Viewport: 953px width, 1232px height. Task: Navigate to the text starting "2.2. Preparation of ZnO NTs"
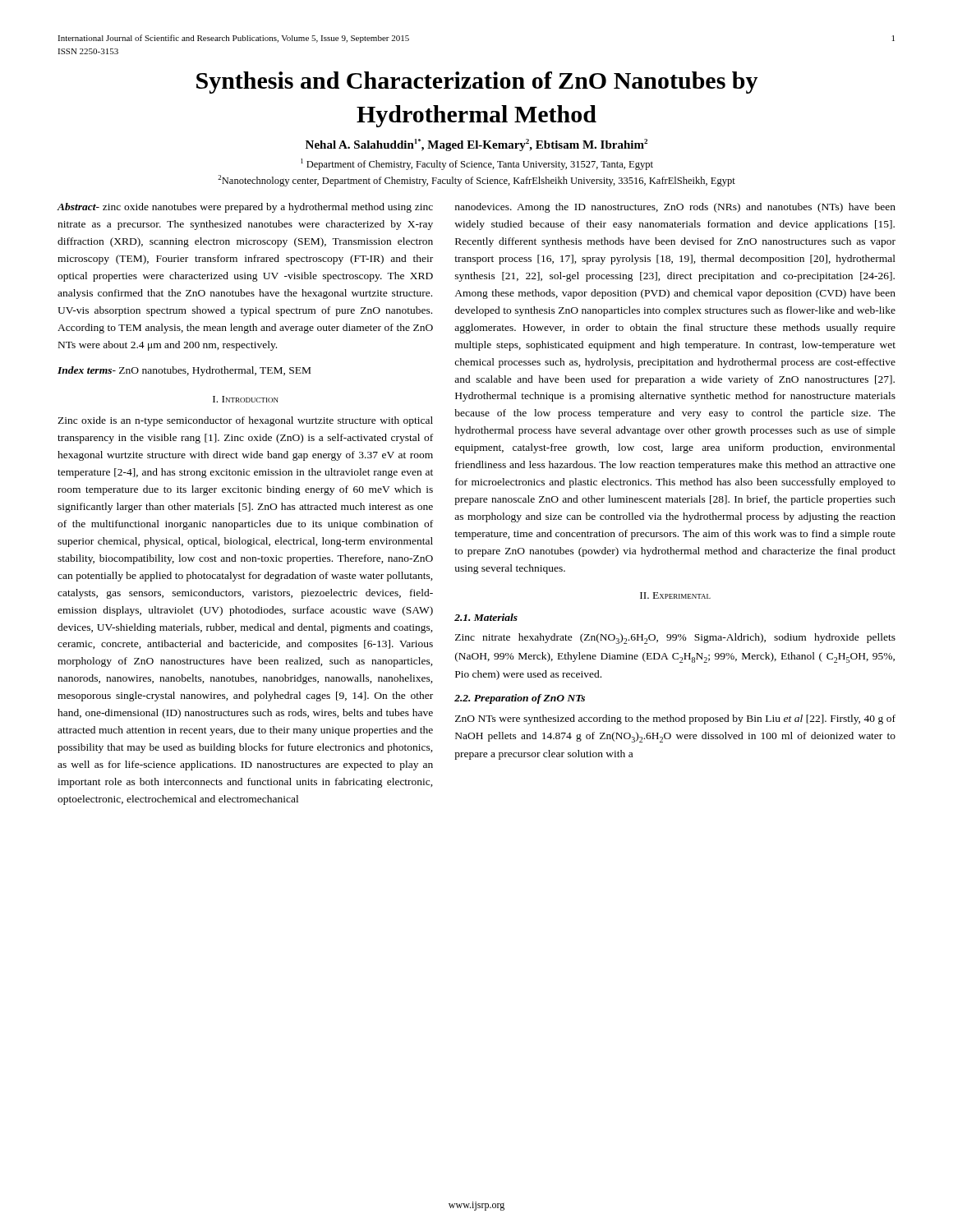(x=520, y=698)
